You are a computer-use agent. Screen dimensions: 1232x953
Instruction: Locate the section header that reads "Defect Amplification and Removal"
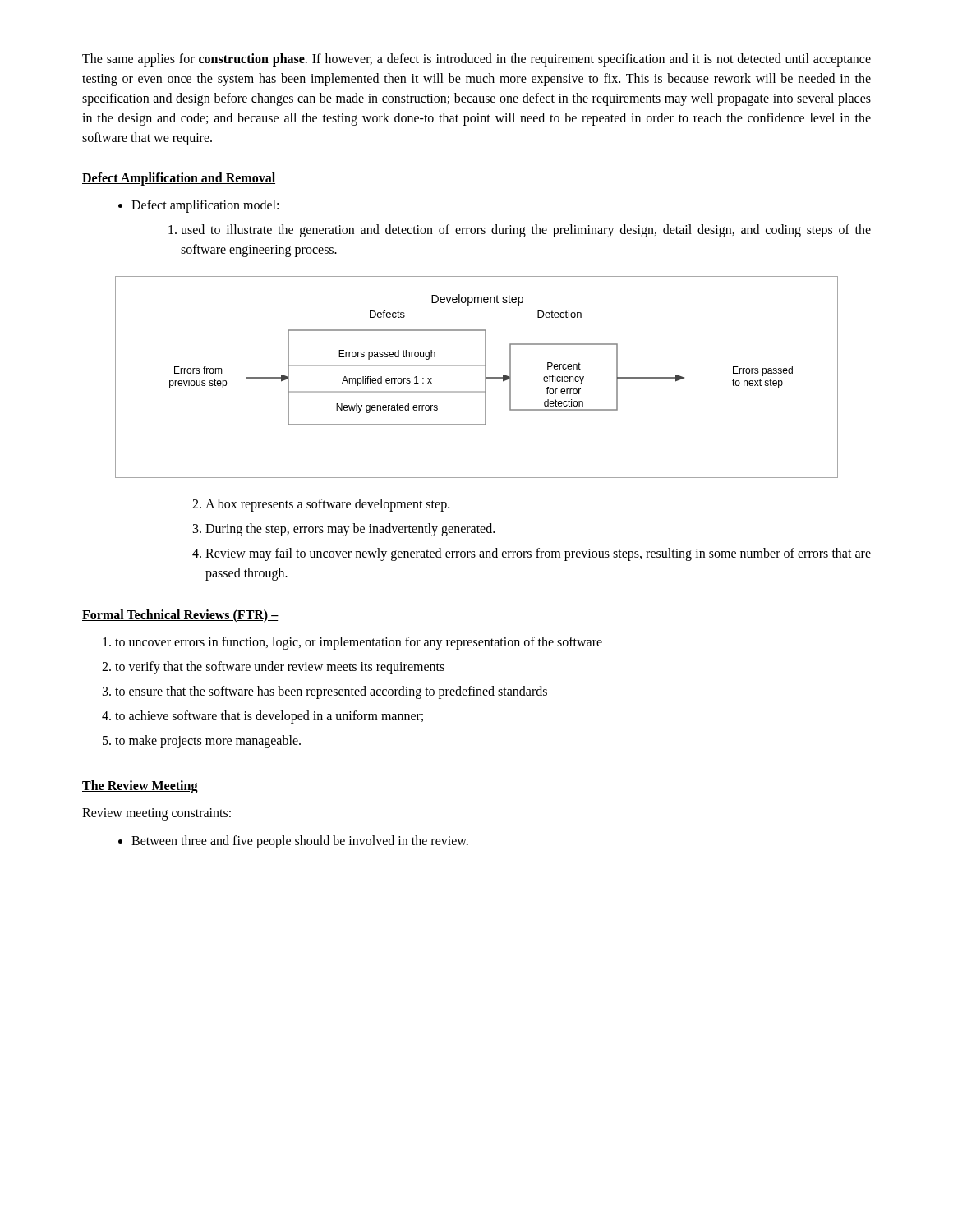click(179, 178)
